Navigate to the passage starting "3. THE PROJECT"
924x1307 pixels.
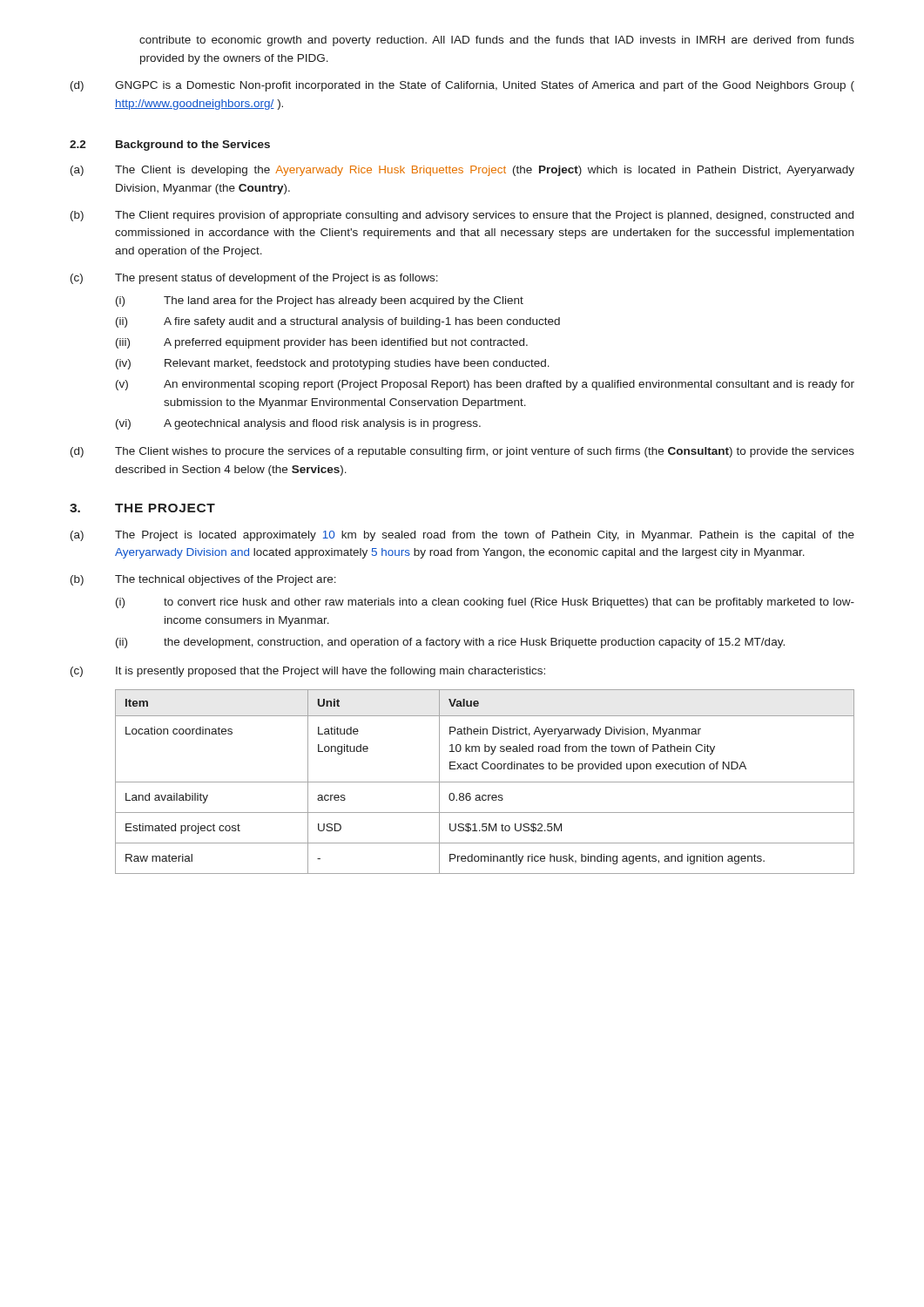143,508
